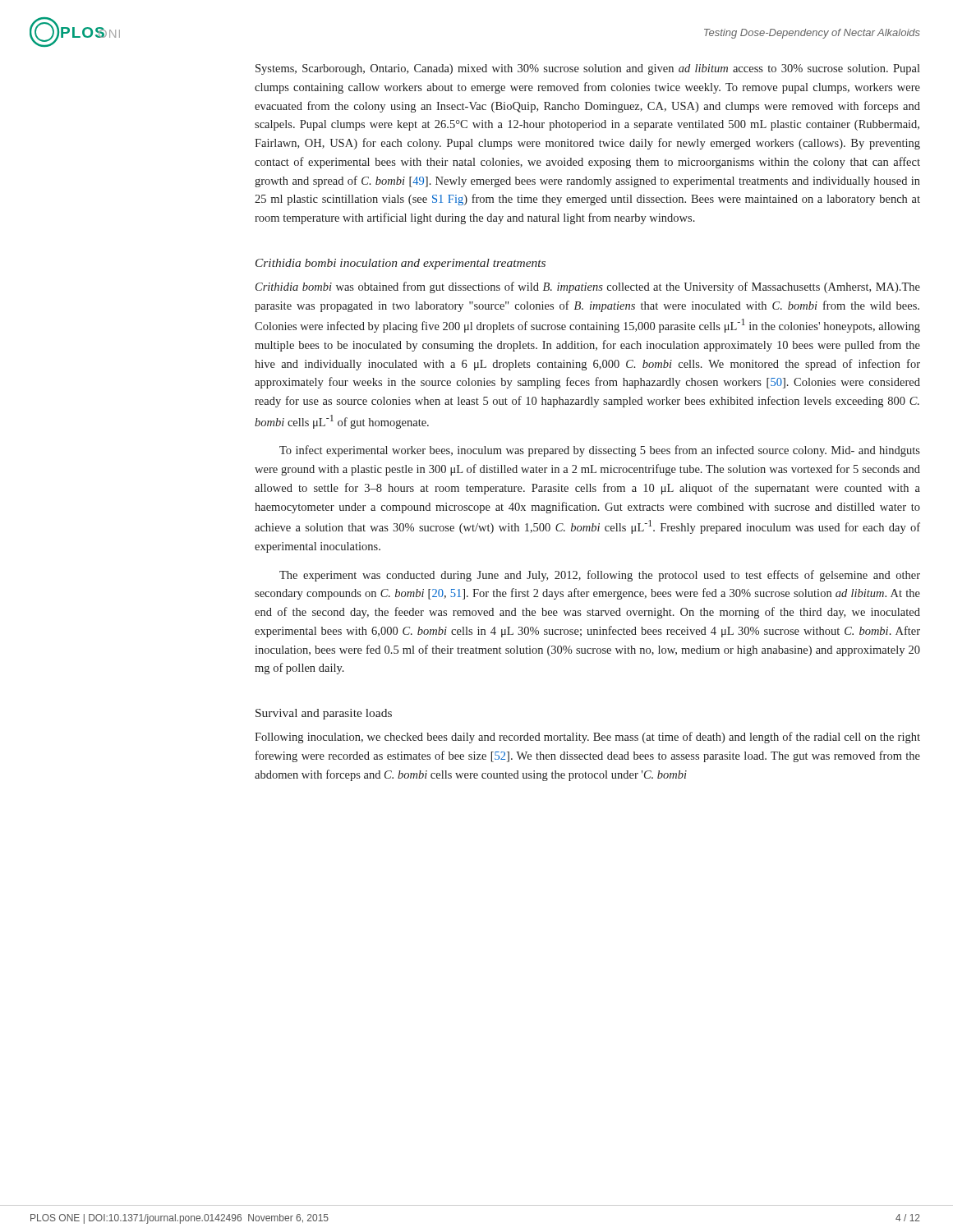953x1232 pixels.
Task: Locate the region starting "Survival and parasite loads"
Action: click(x=323, y=713)
